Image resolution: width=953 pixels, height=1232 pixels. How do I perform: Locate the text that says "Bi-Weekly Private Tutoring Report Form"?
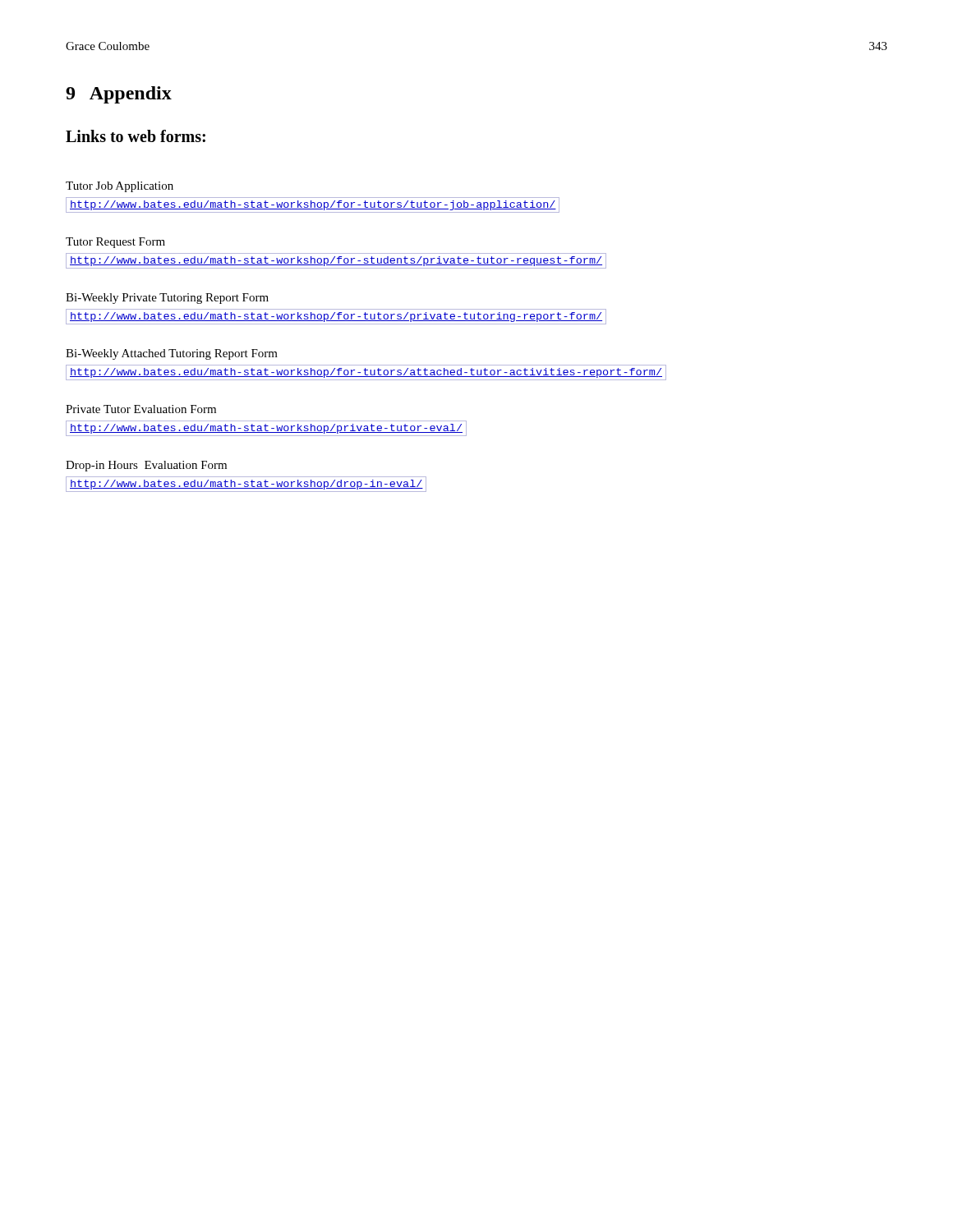click(167, 297)
